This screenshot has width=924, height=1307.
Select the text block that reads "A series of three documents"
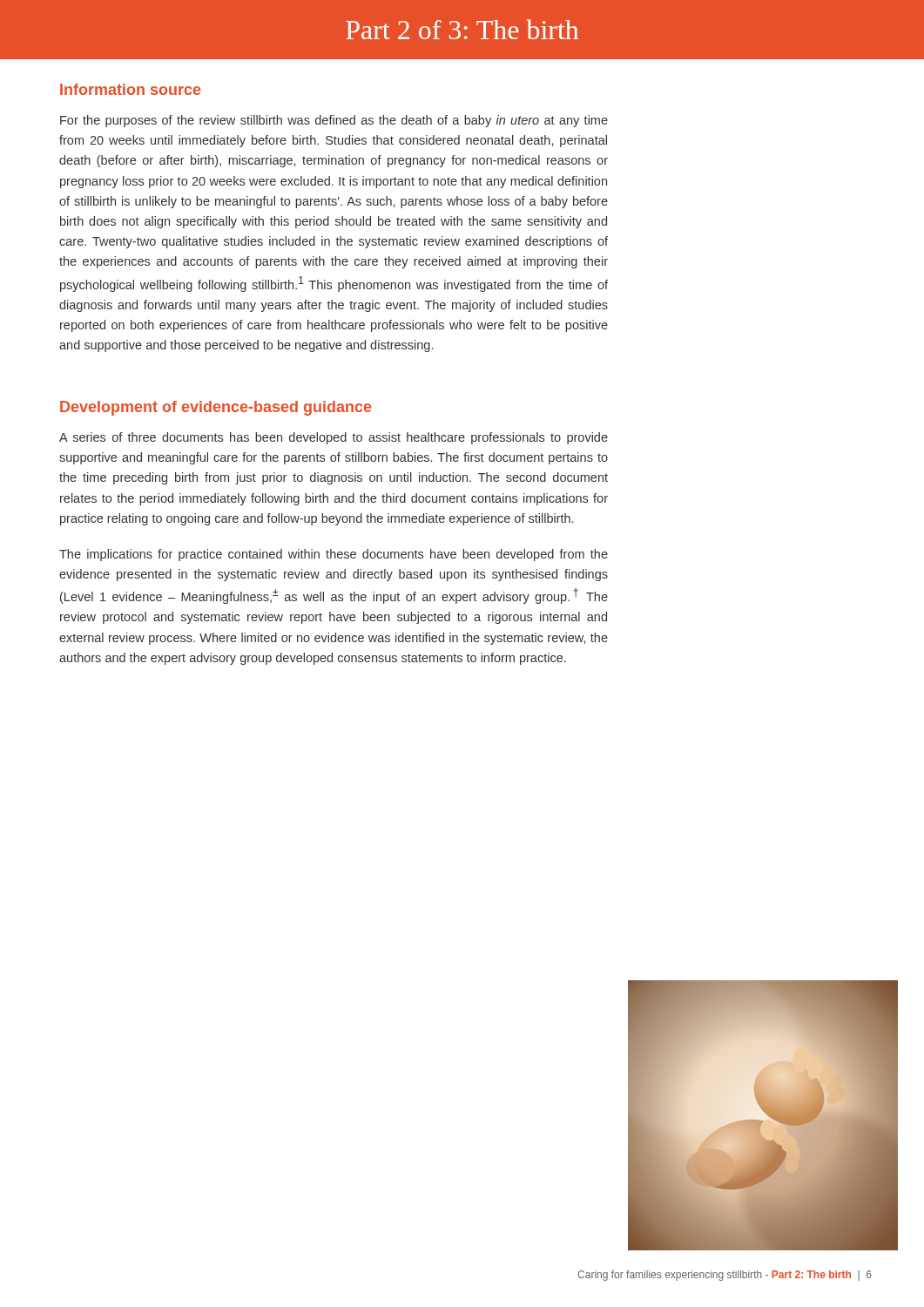pyautogui.click(x=334, y=478)
